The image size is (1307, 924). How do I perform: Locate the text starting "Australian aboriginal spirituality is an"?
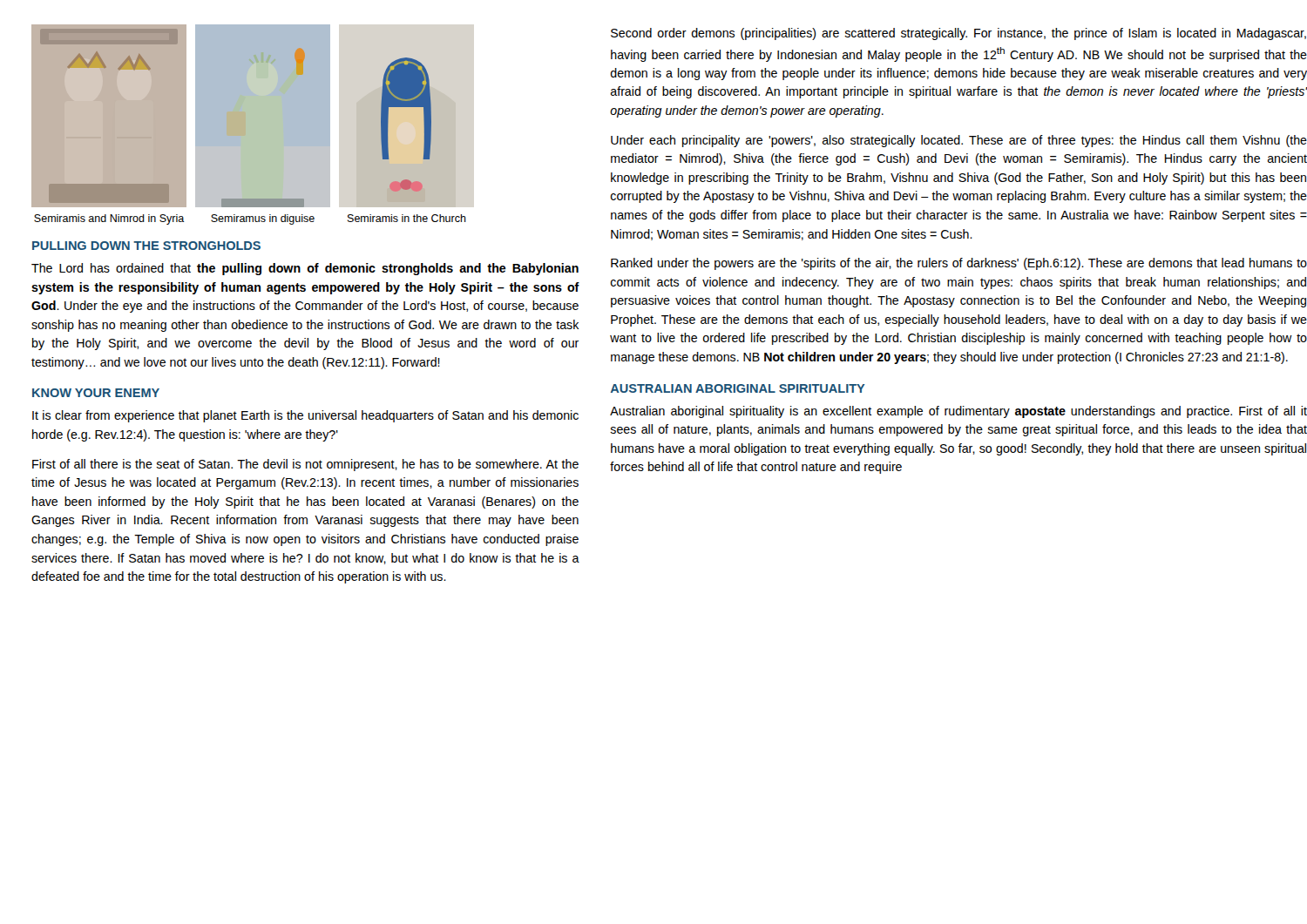pos(959,439)
